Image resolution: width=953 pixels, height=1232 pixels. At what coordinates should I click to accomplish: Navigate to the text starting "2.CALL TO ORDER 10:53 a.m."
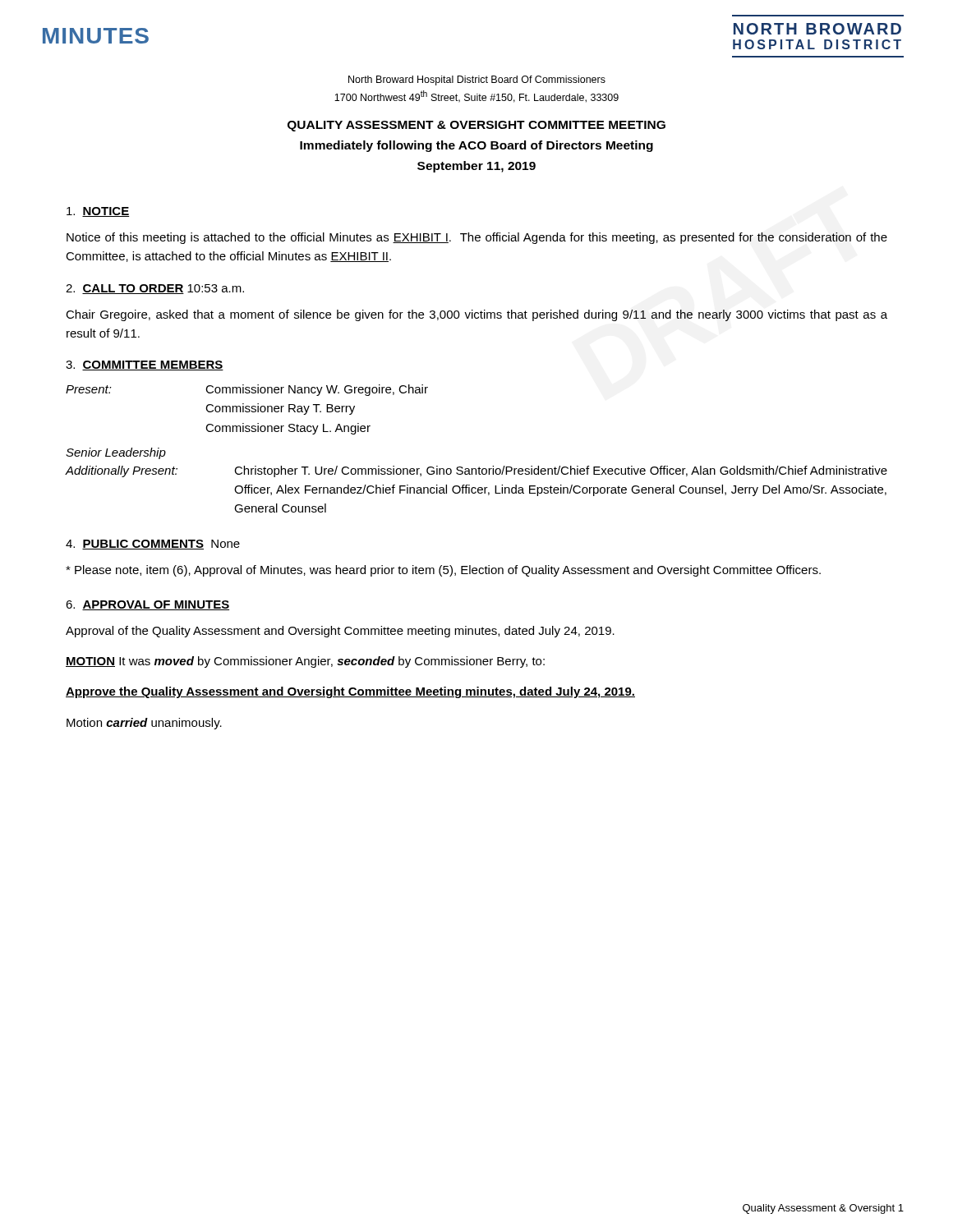(155, 287)
